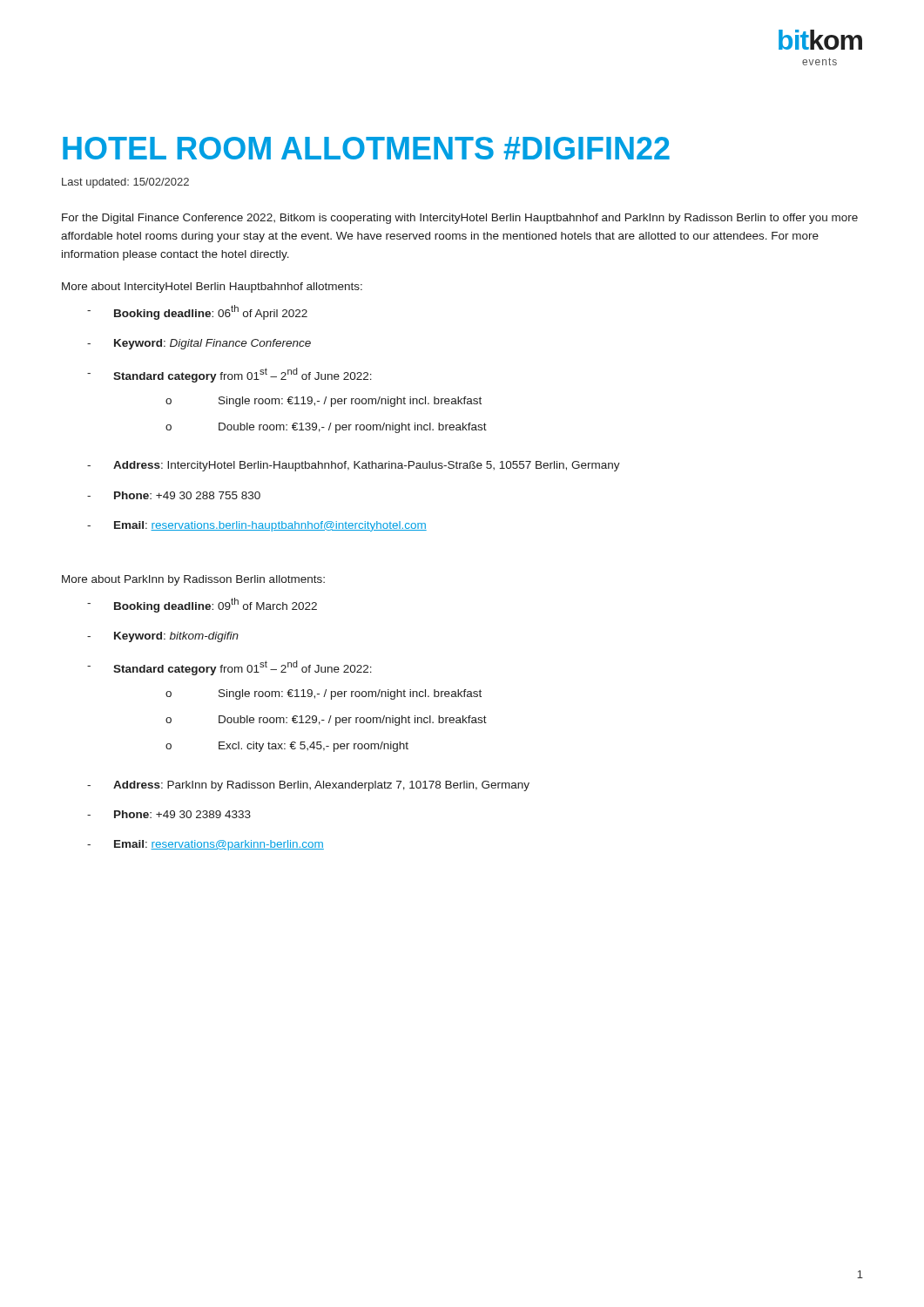Select the logo
The width and height of the screenshot is (924, 1307).
pos(820,47)
